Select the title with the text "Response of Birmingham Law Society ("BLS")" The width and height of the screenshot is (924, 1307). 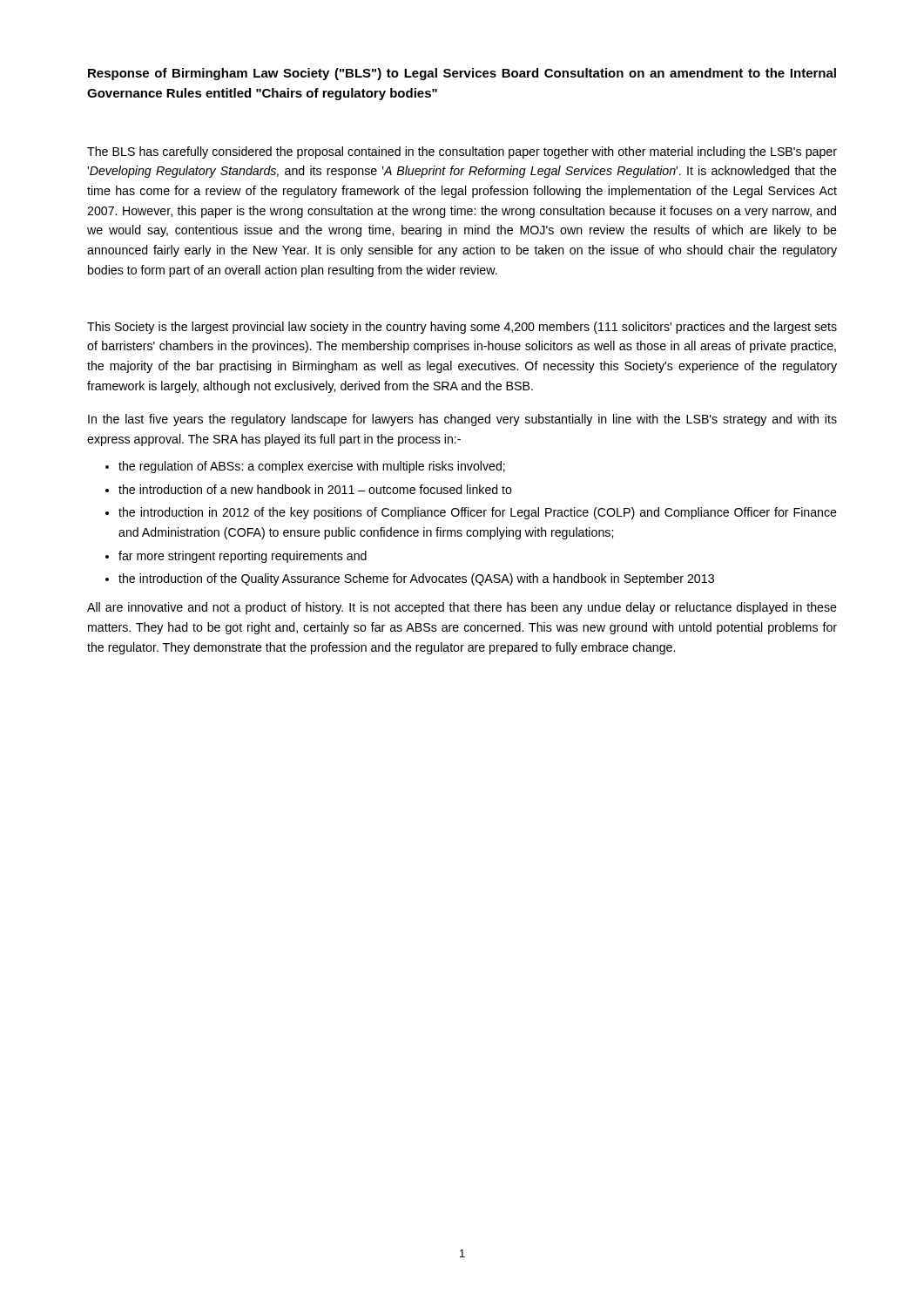(x=462, y=83)
